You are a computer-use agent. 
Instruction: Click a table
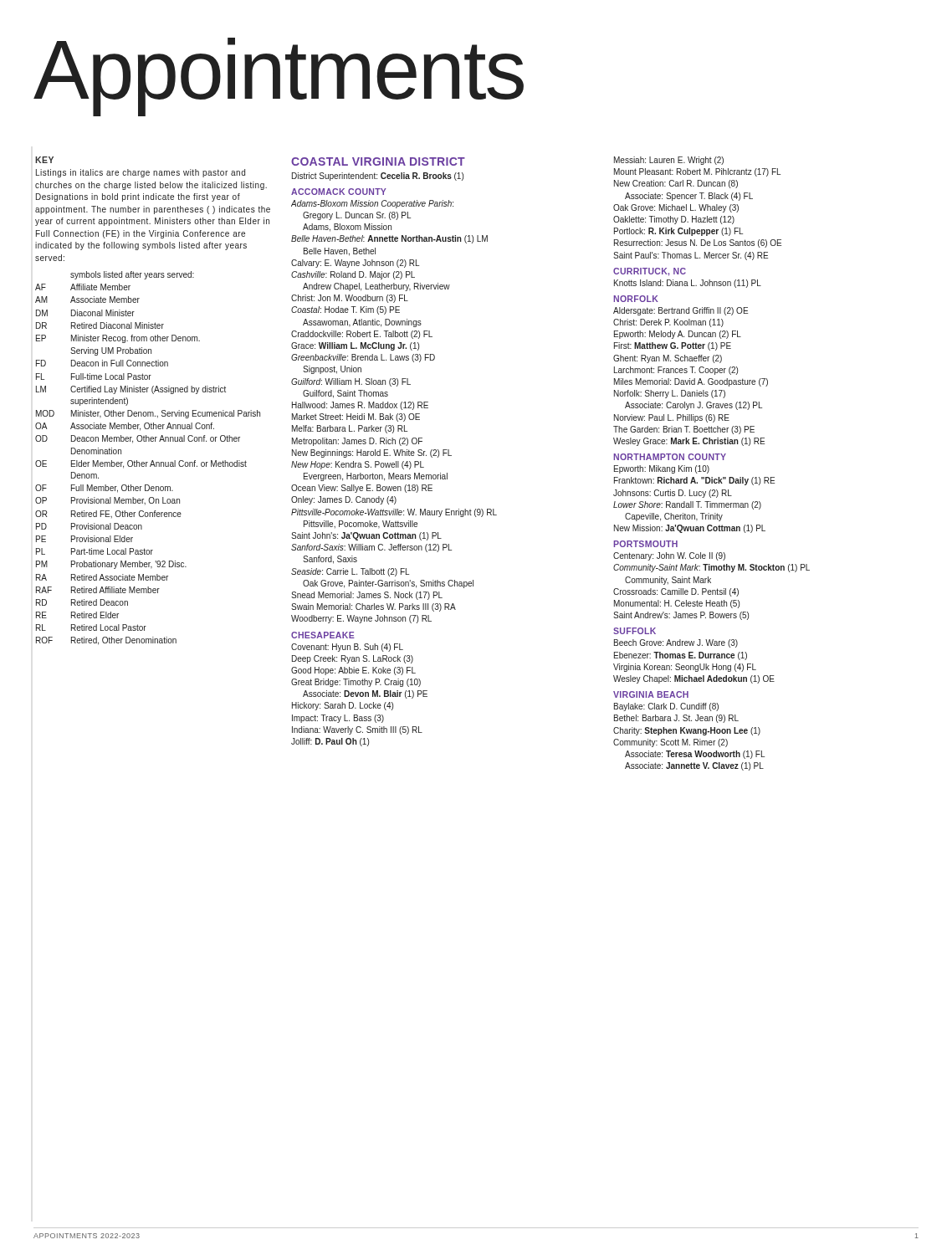pyautogui.click(x=153, y=459)
